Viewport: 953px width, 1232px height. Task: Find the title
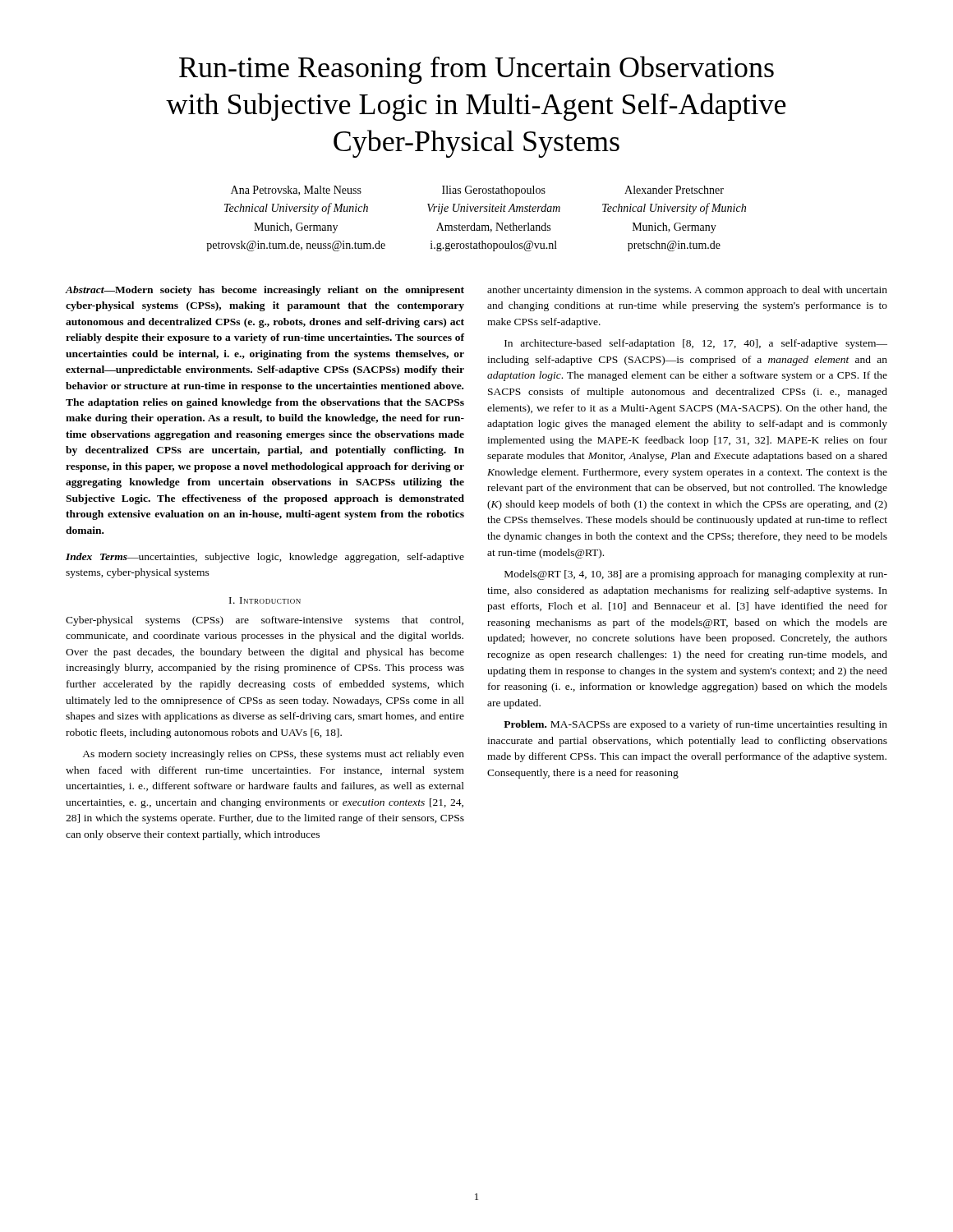pos(476,105)
